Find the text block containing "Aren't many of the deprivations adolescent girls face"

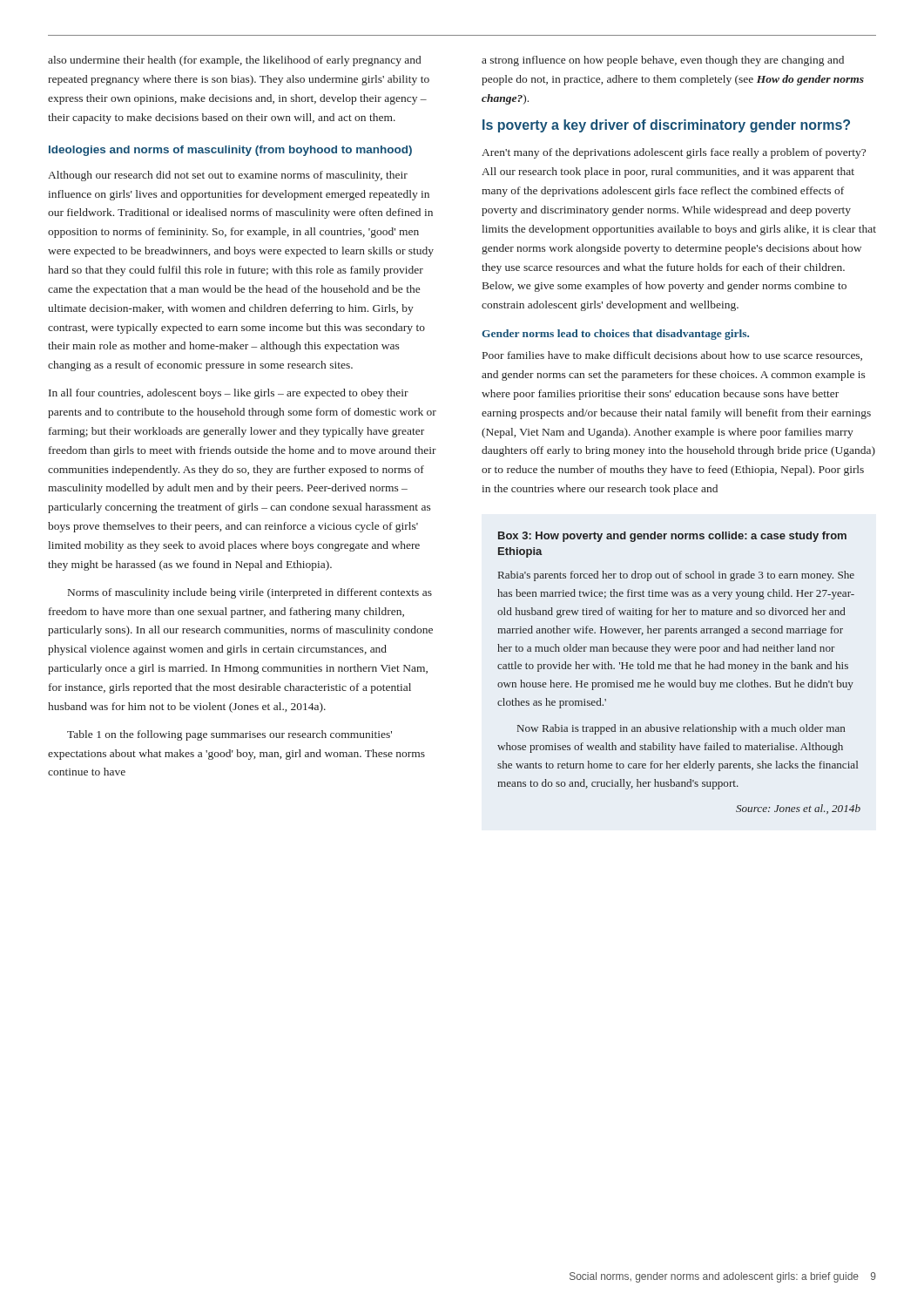coord(679,229)
